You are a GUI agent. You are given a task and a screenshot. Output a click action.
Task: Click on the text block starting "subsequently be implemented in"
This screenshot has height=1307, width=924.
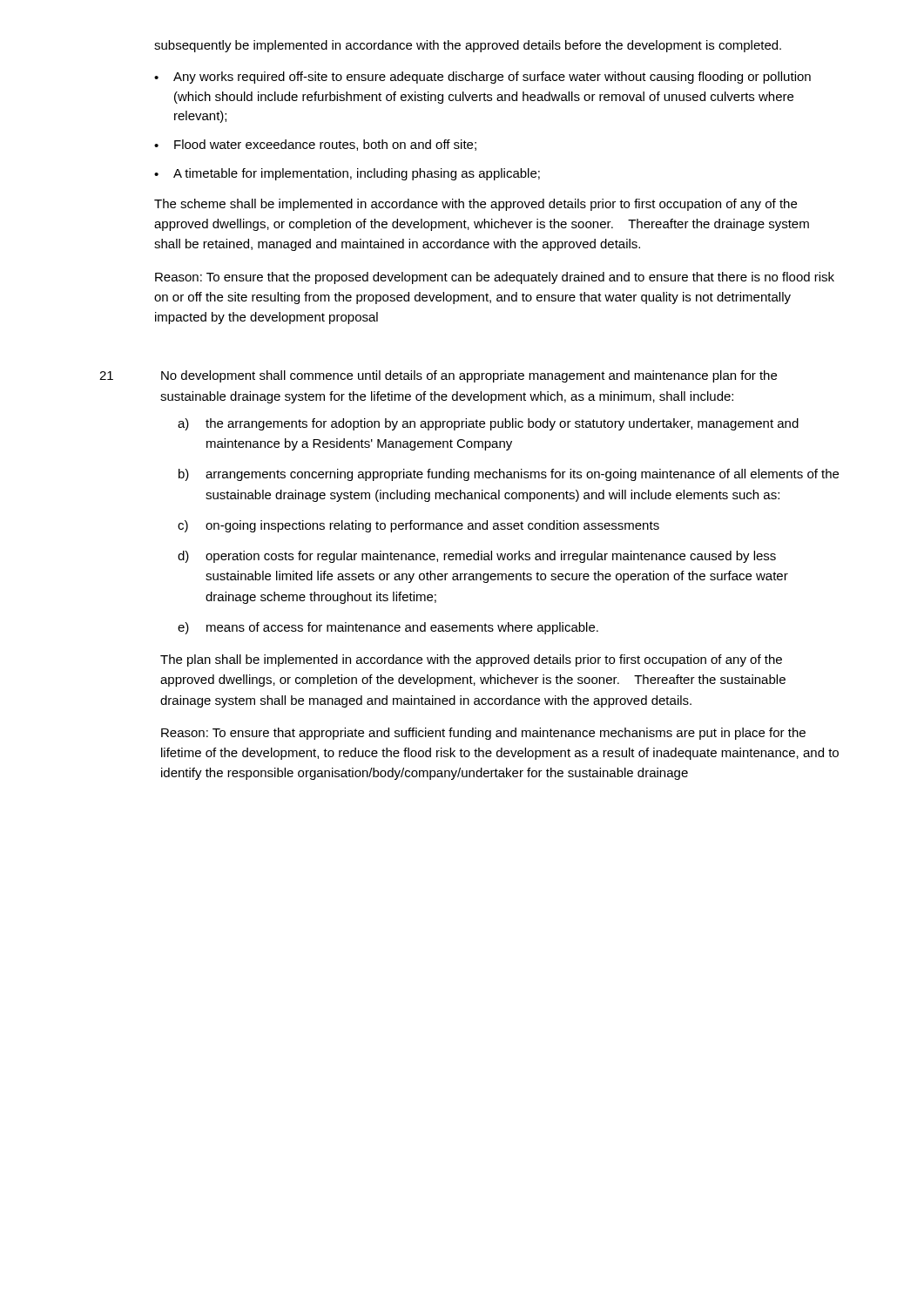(x=468, y=45)
